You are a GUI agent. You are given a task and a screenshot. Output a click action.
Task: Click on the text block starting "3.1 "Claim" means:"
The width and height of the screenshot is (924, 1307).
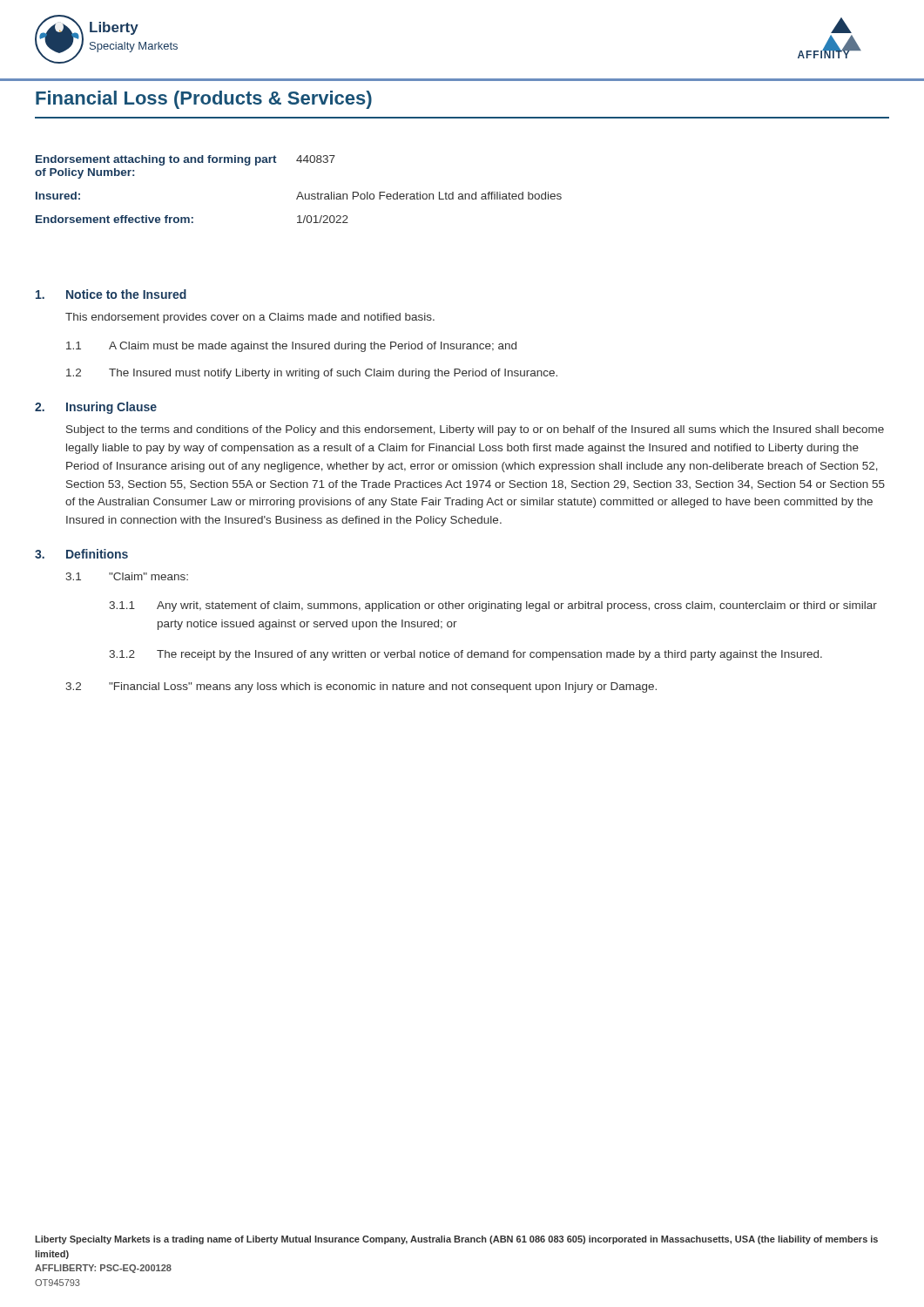coord(127,577)
